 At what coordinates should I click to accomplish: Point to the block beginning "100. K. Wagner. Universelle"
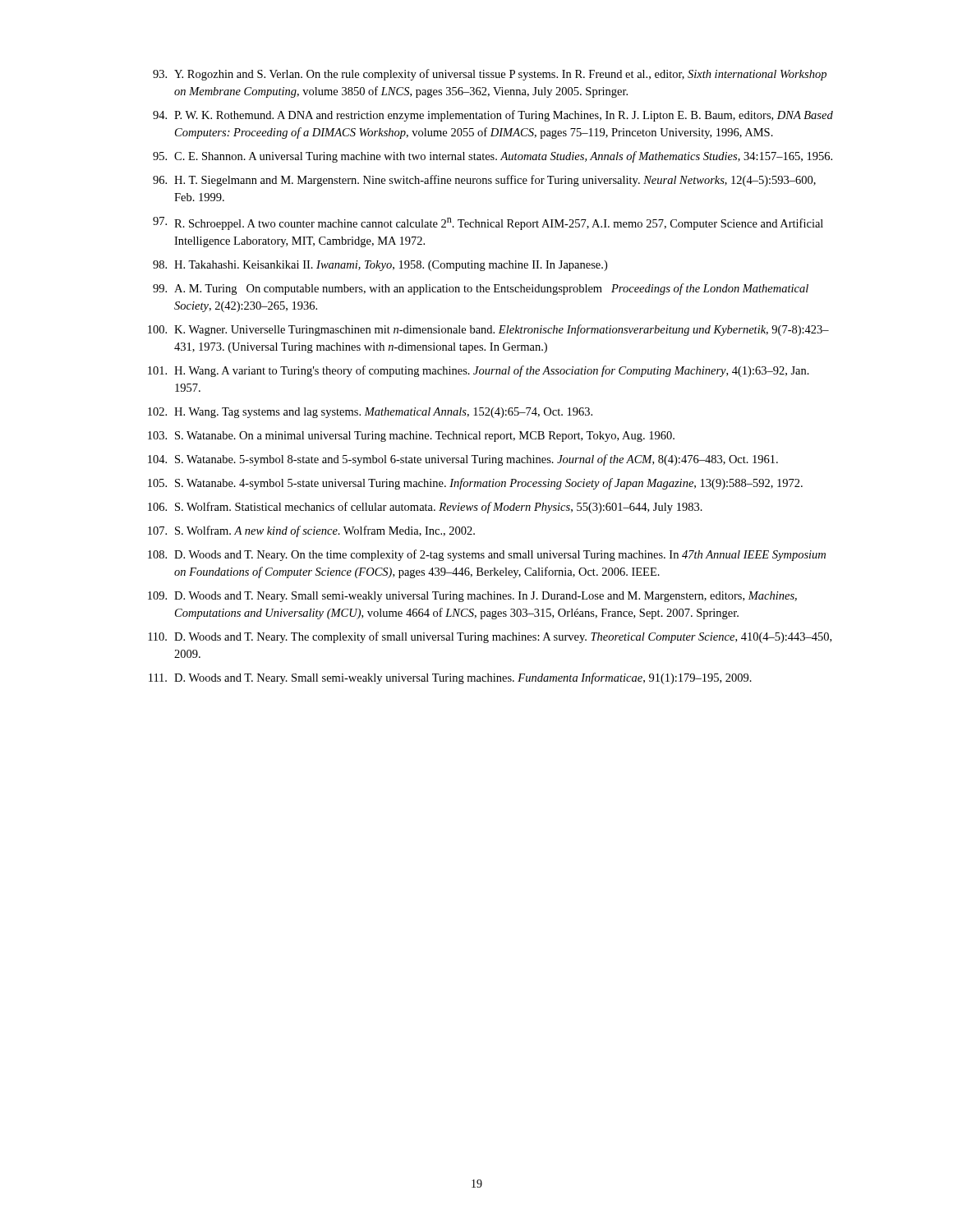tap(485, 338)
